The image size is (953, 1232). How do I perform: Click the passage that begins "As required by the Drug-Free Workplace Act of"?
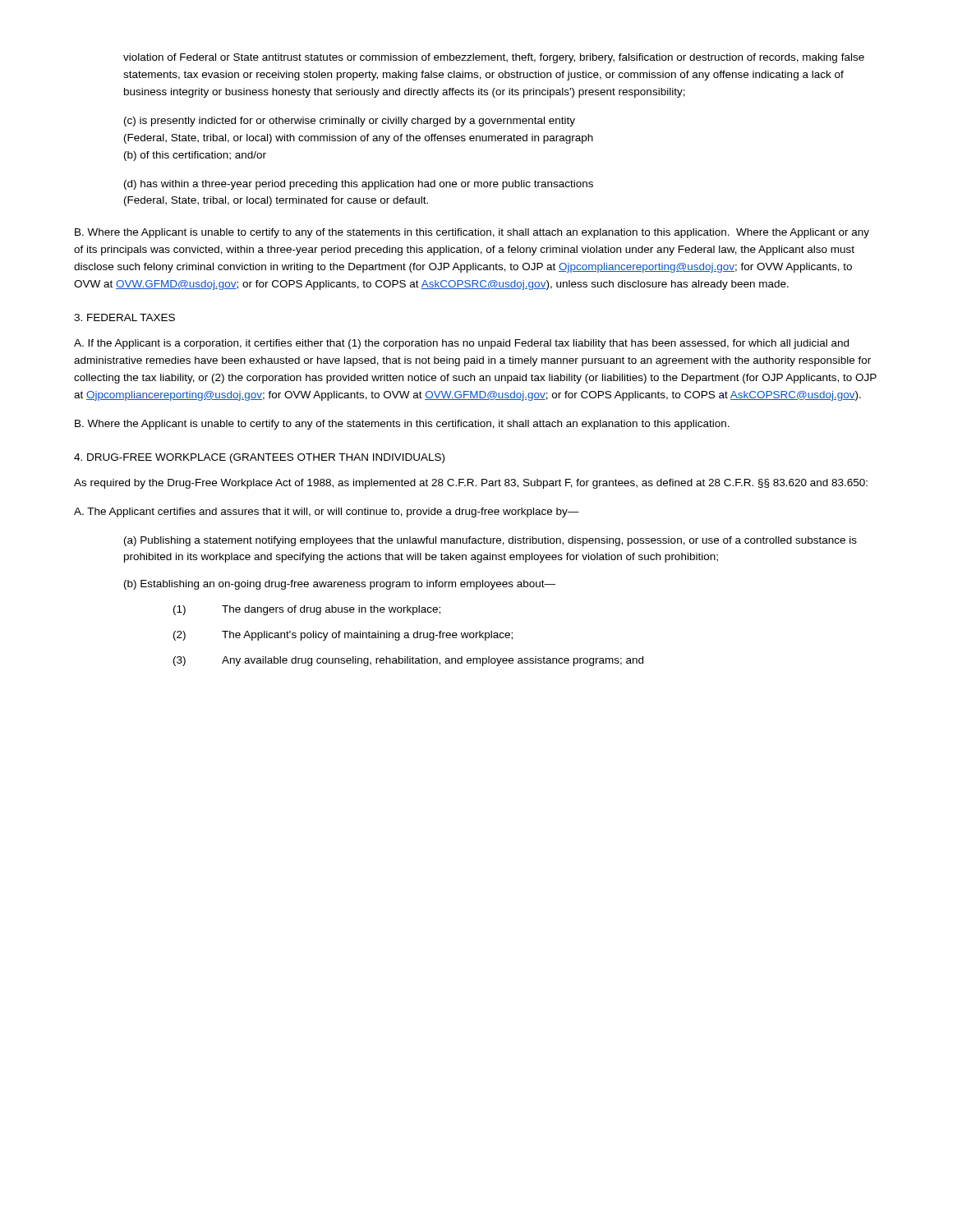coord(471,482)
